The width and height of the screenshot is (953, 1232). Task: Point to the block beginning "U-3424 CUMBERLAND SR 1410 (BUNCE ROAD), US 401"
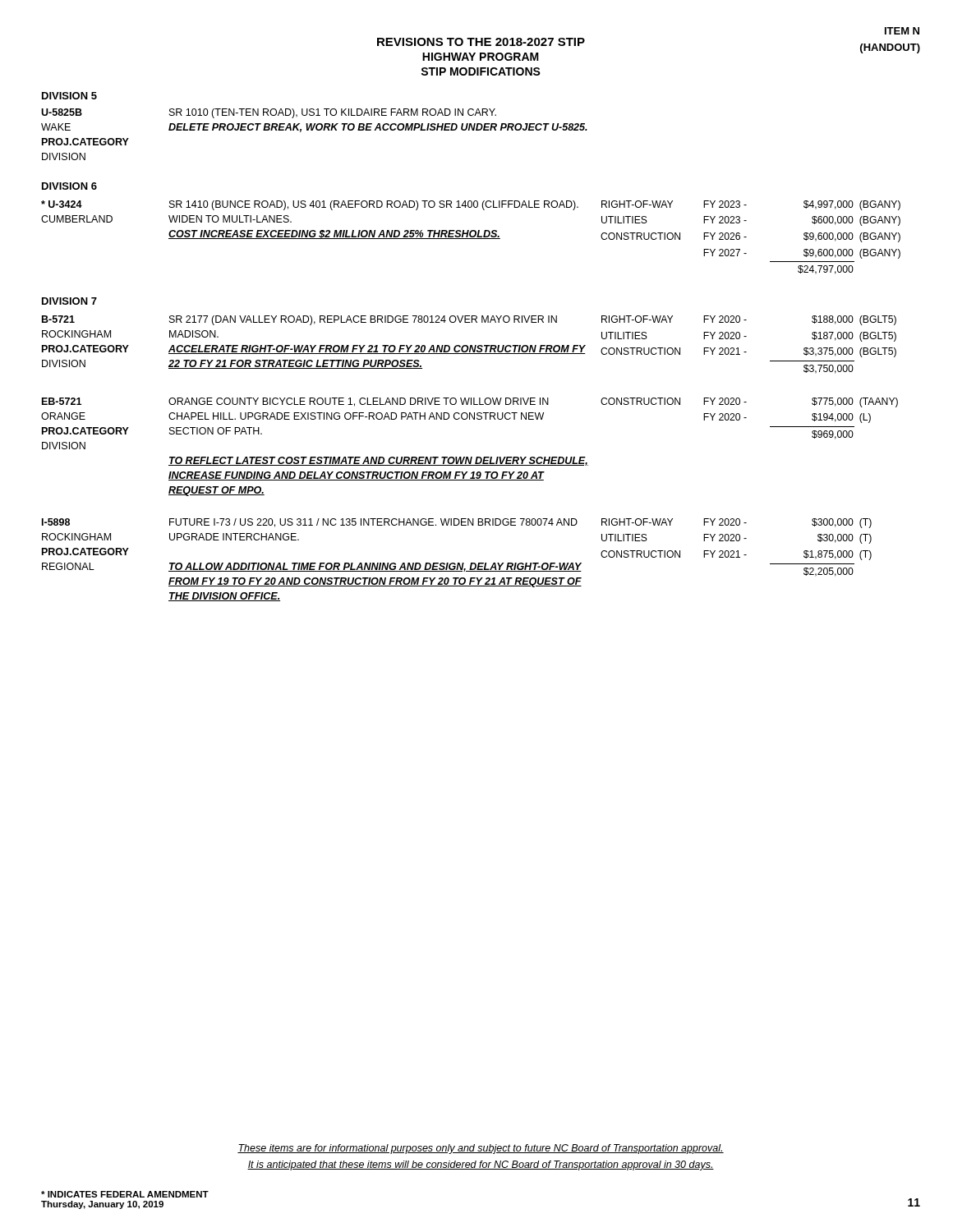481,238
